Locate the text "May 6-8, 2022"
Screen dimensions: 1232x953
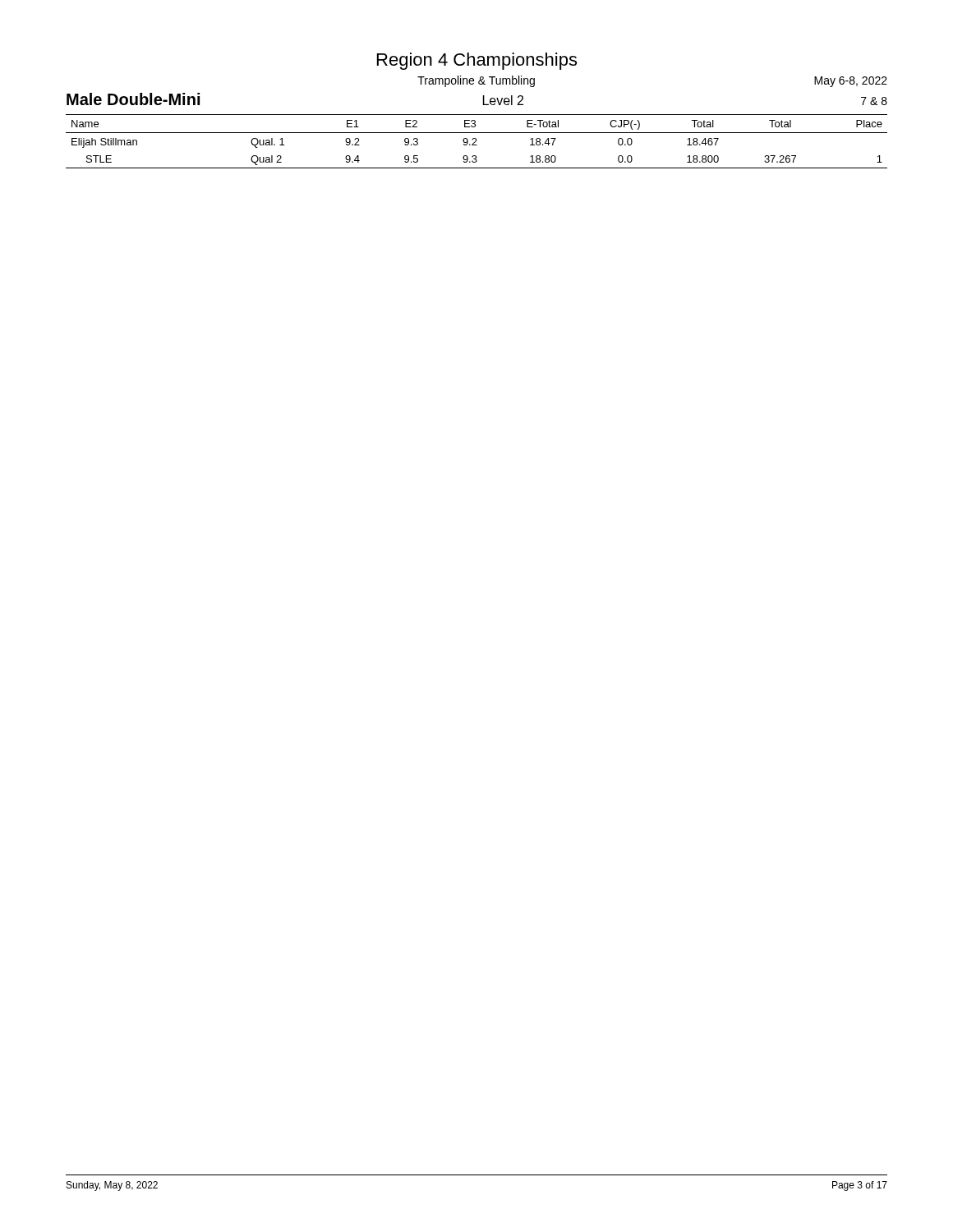pos(851,81)
